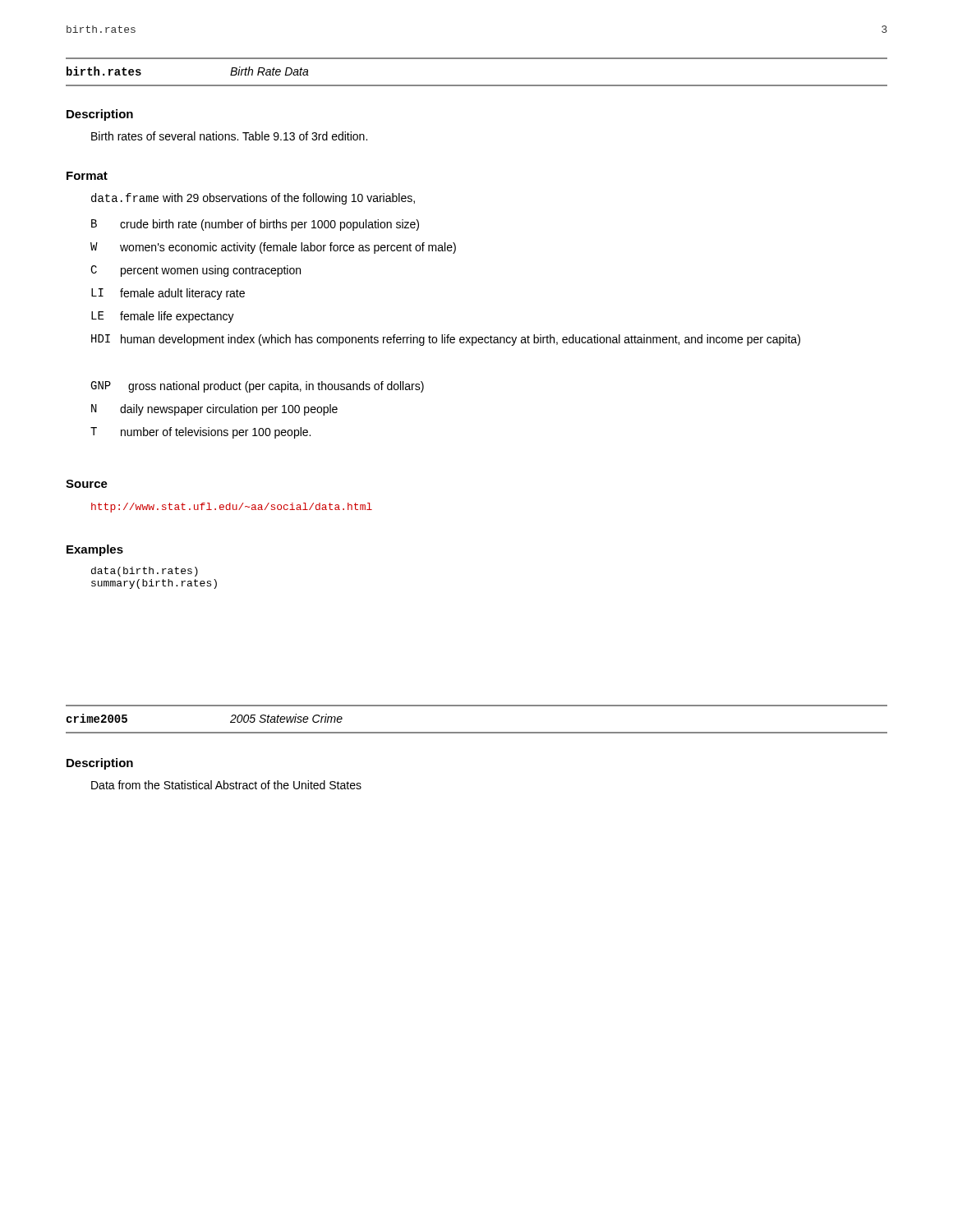Viewport: 953px width, 1232px height.
Task: Point to the block beginning "B crude birth rate (number of"
Action: tap(255, 224)
